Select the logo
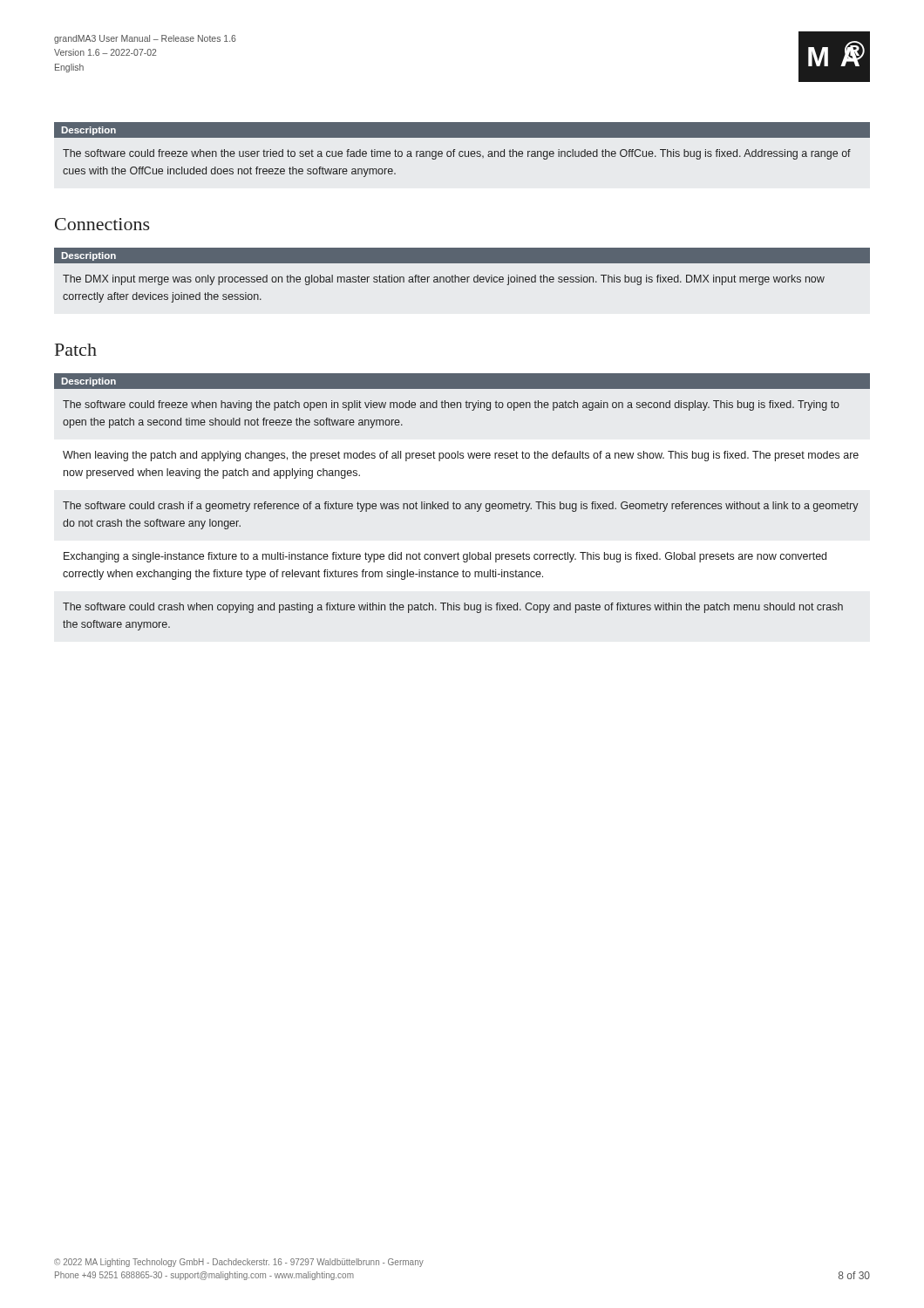 point(834,57)
